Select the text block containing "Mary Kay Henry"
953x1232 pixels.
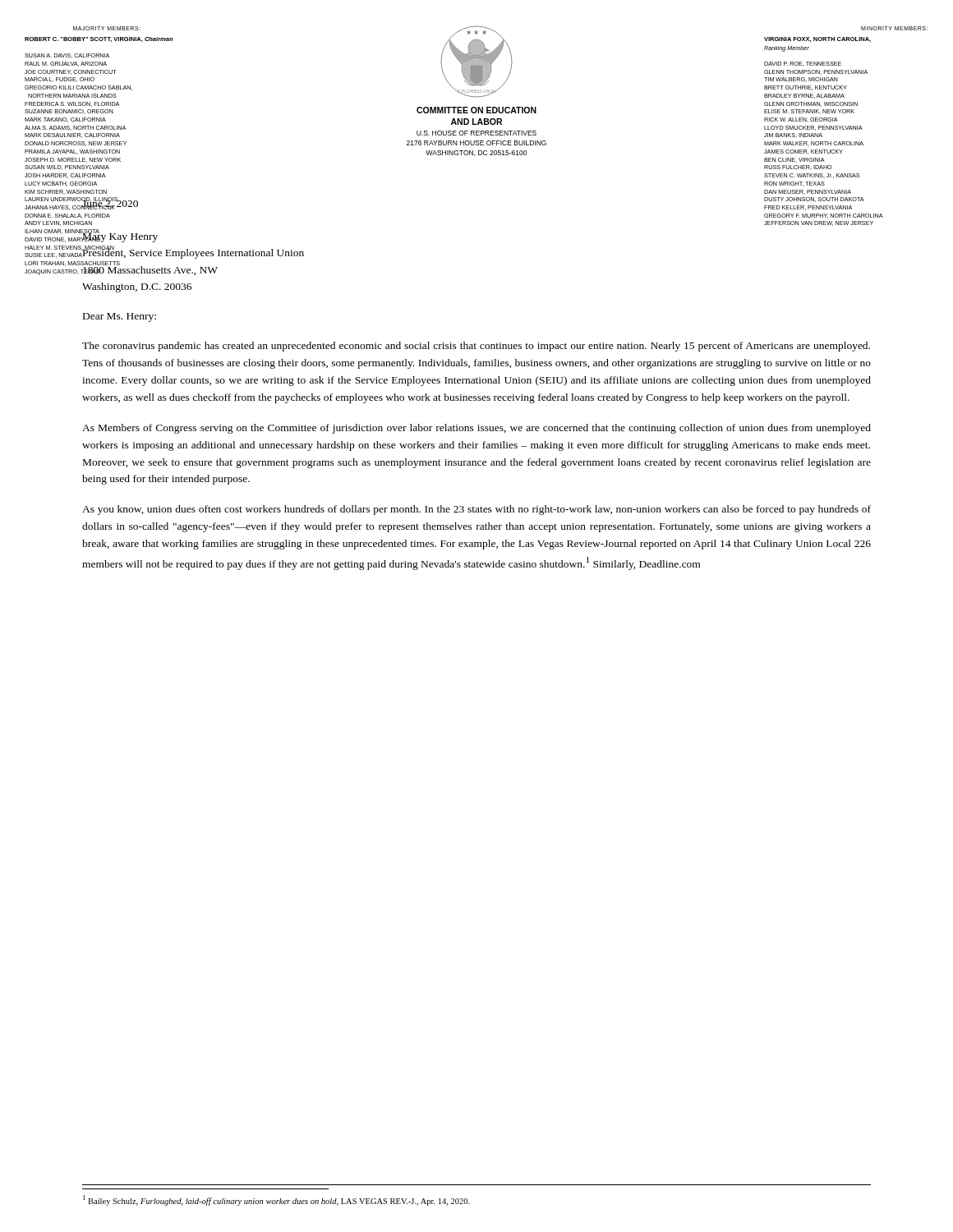[x=193, y=261]
